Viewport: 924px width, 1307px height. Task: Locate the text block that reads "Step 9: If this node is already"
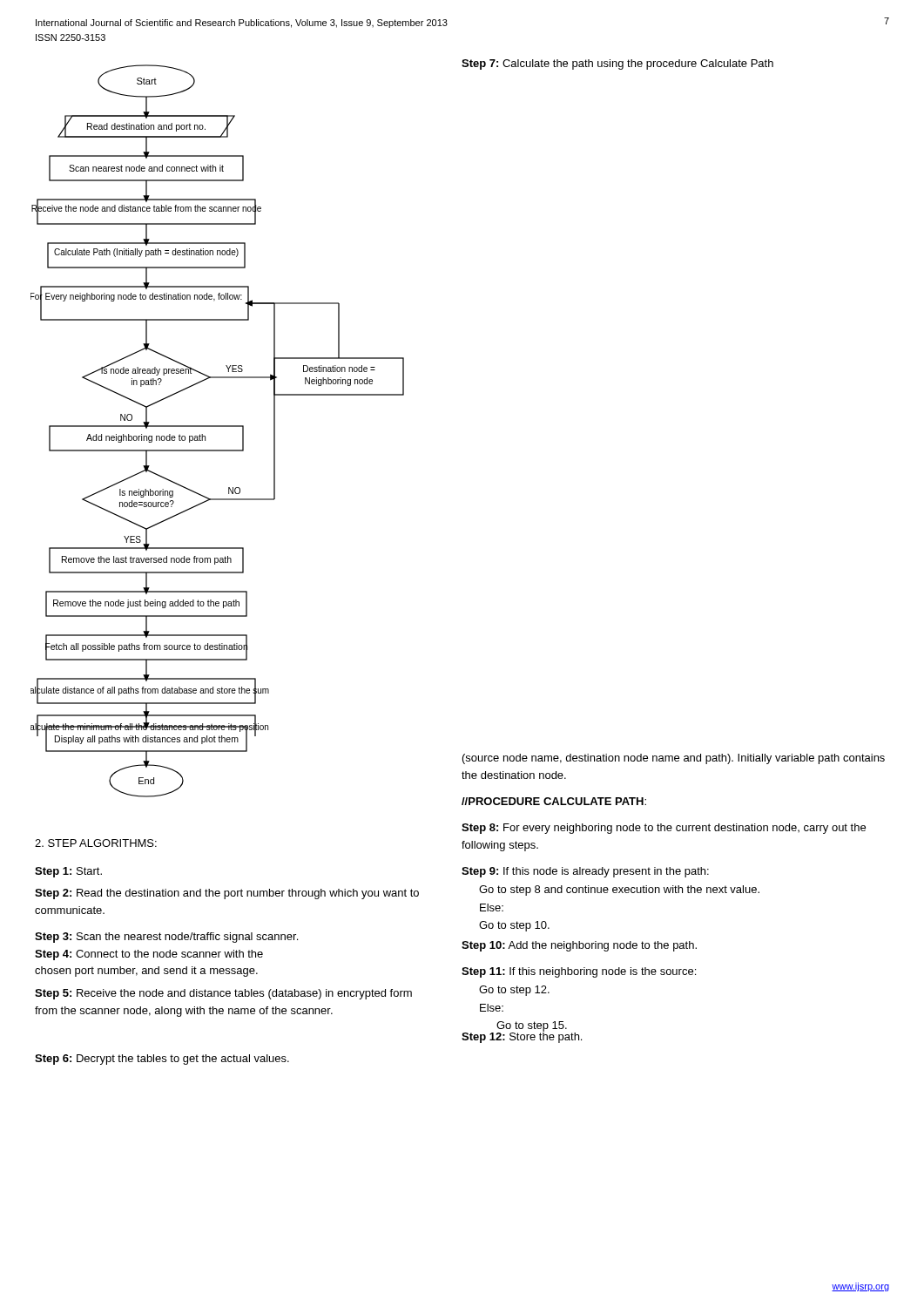[x=611, y=898]
